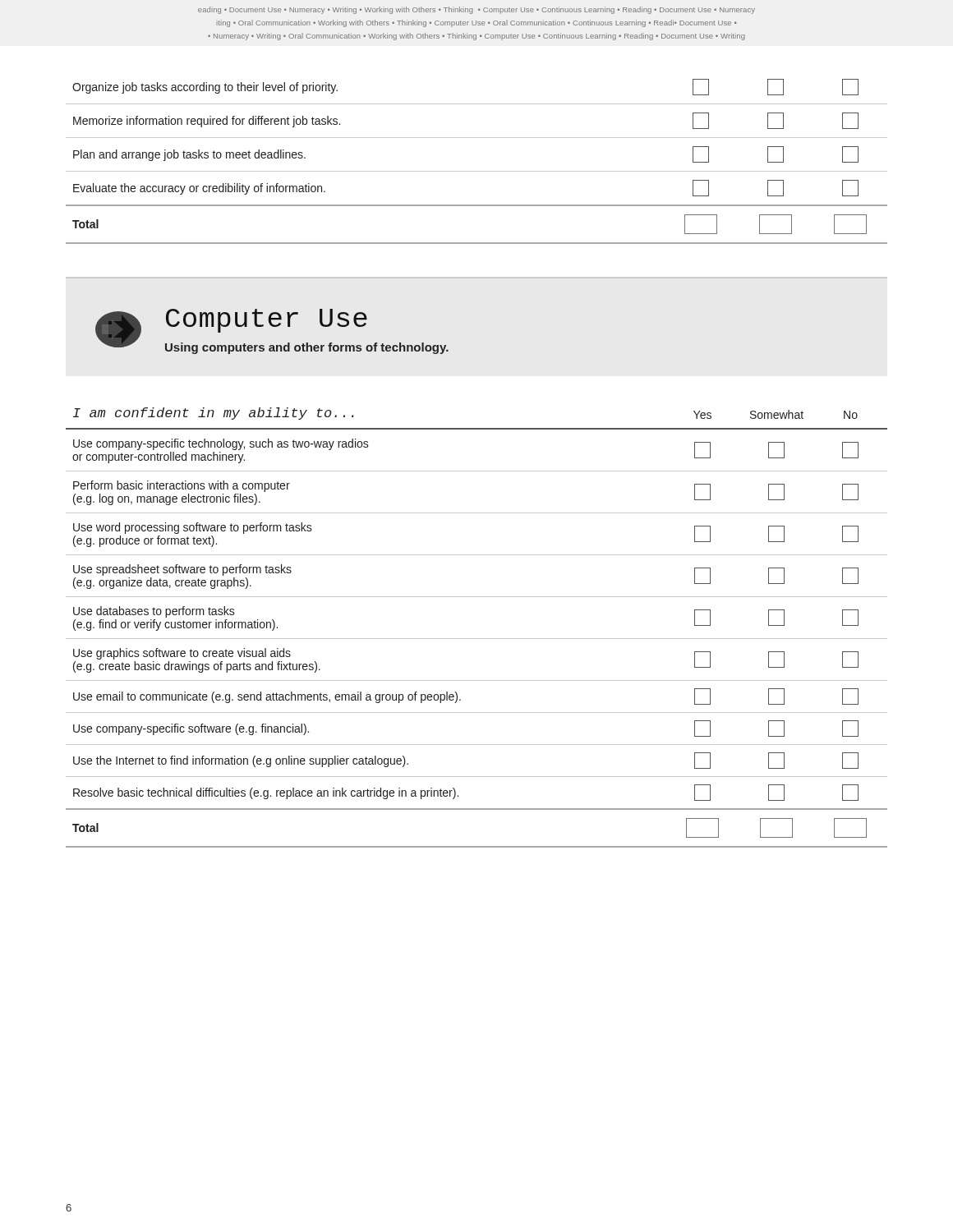Select the table that reads "Plan and arrange job"

[x=476, y=158]
